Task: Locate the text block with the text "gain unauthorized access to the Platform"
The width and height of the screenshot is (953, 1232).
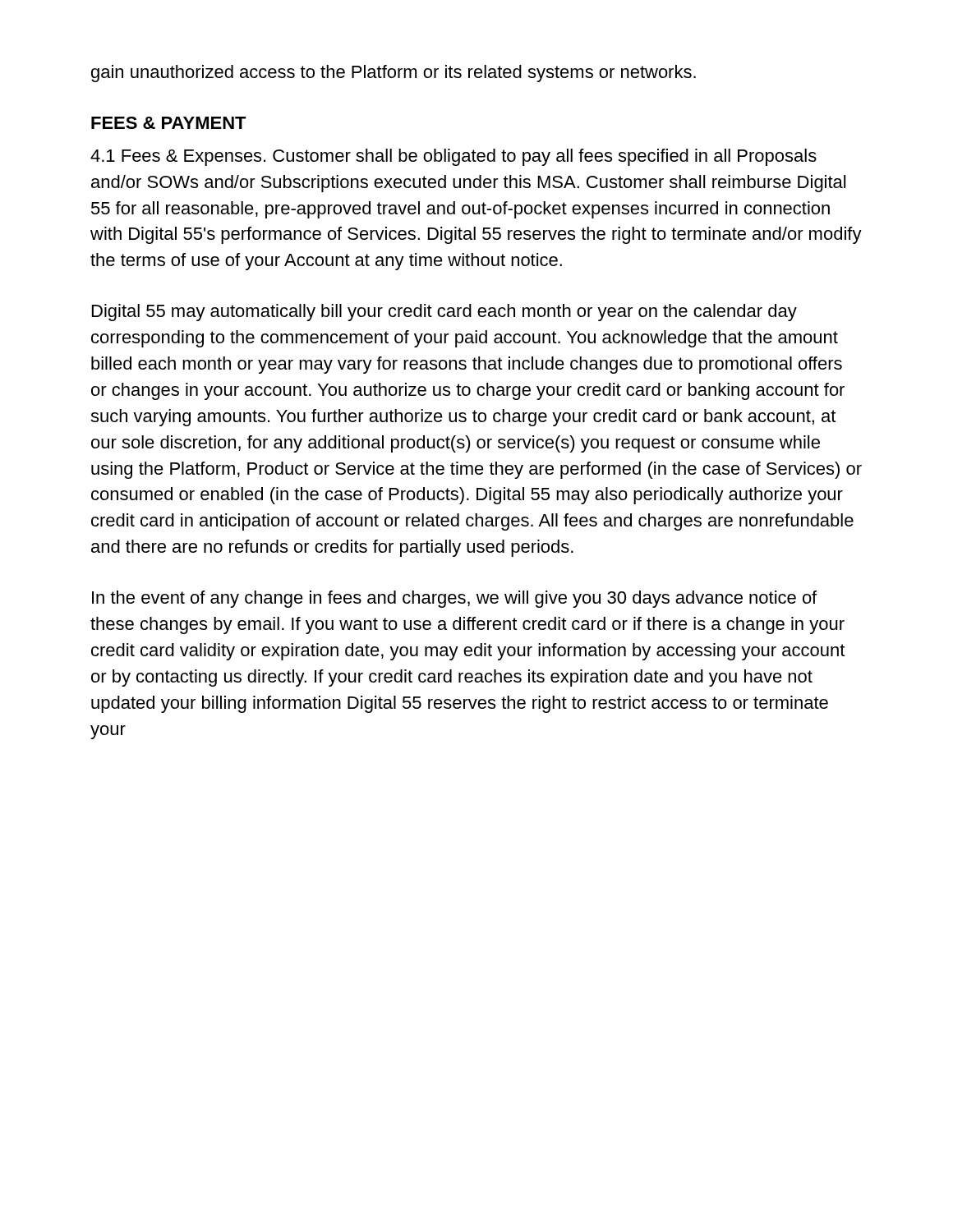Action: (x=394, y=72)
